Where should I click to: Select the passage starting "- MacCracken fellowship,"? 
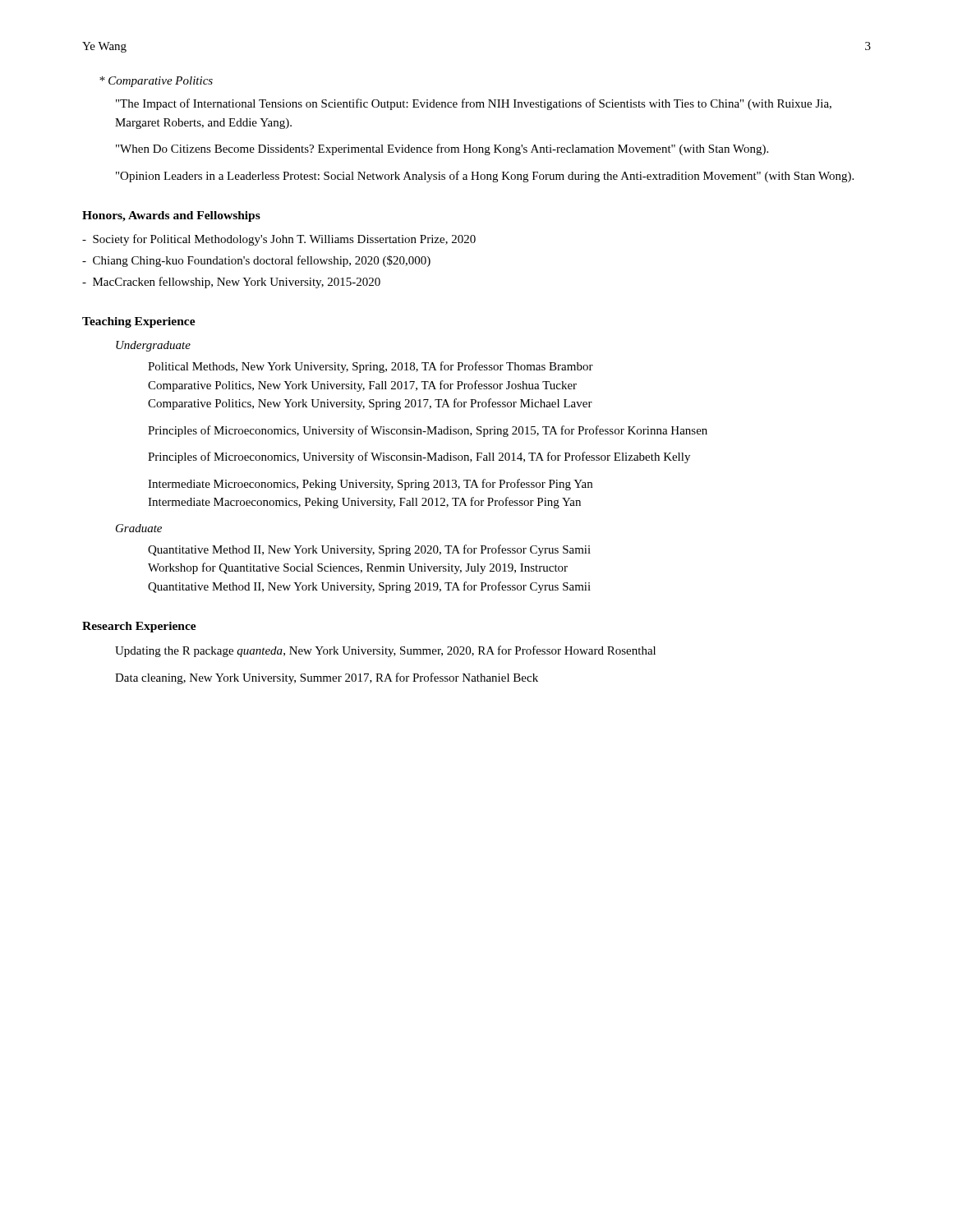(x=231, y=281)
